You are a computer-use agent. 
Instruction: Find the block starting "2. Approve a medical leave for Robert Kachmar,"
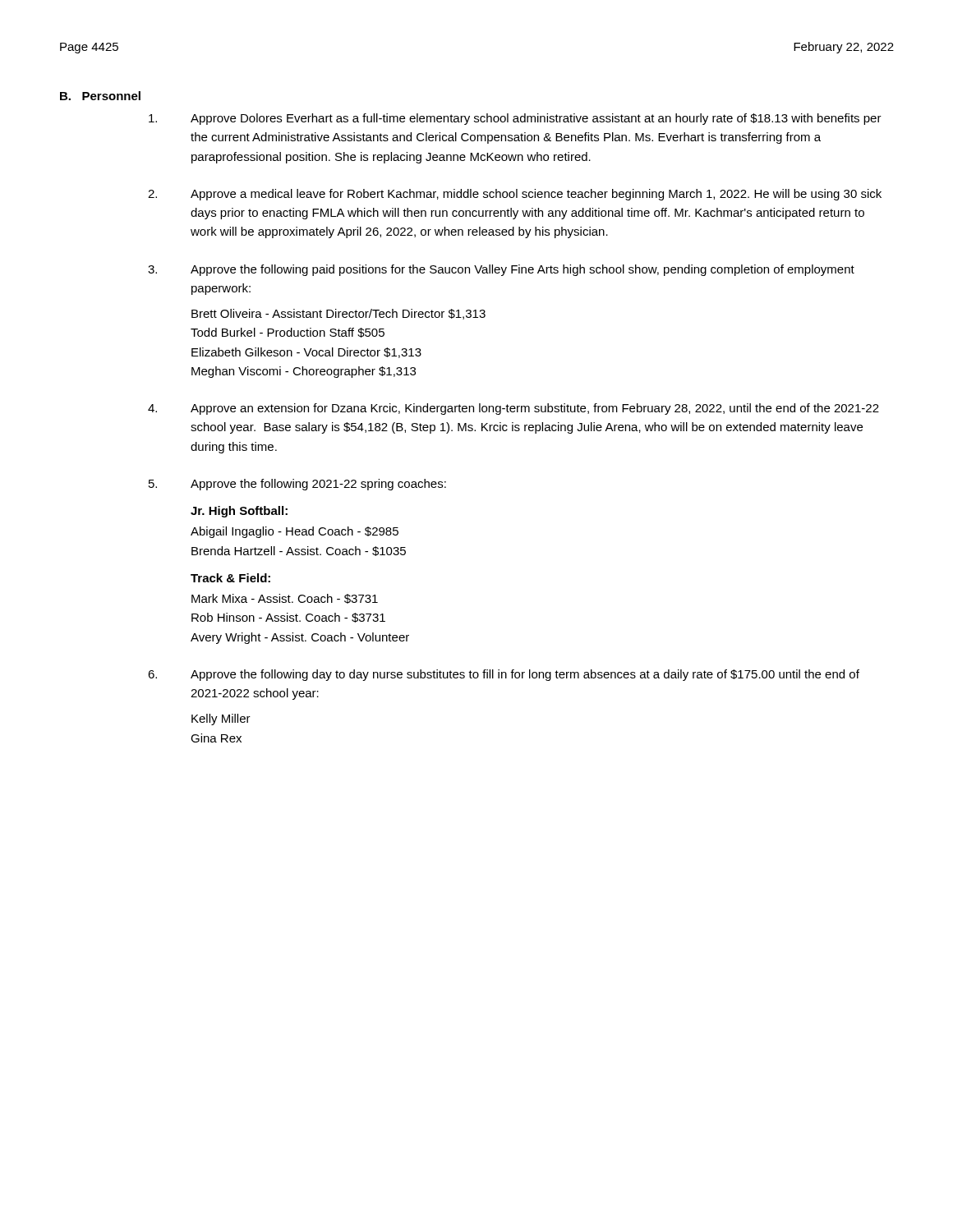pyautogui.click(x=521, y=212)
